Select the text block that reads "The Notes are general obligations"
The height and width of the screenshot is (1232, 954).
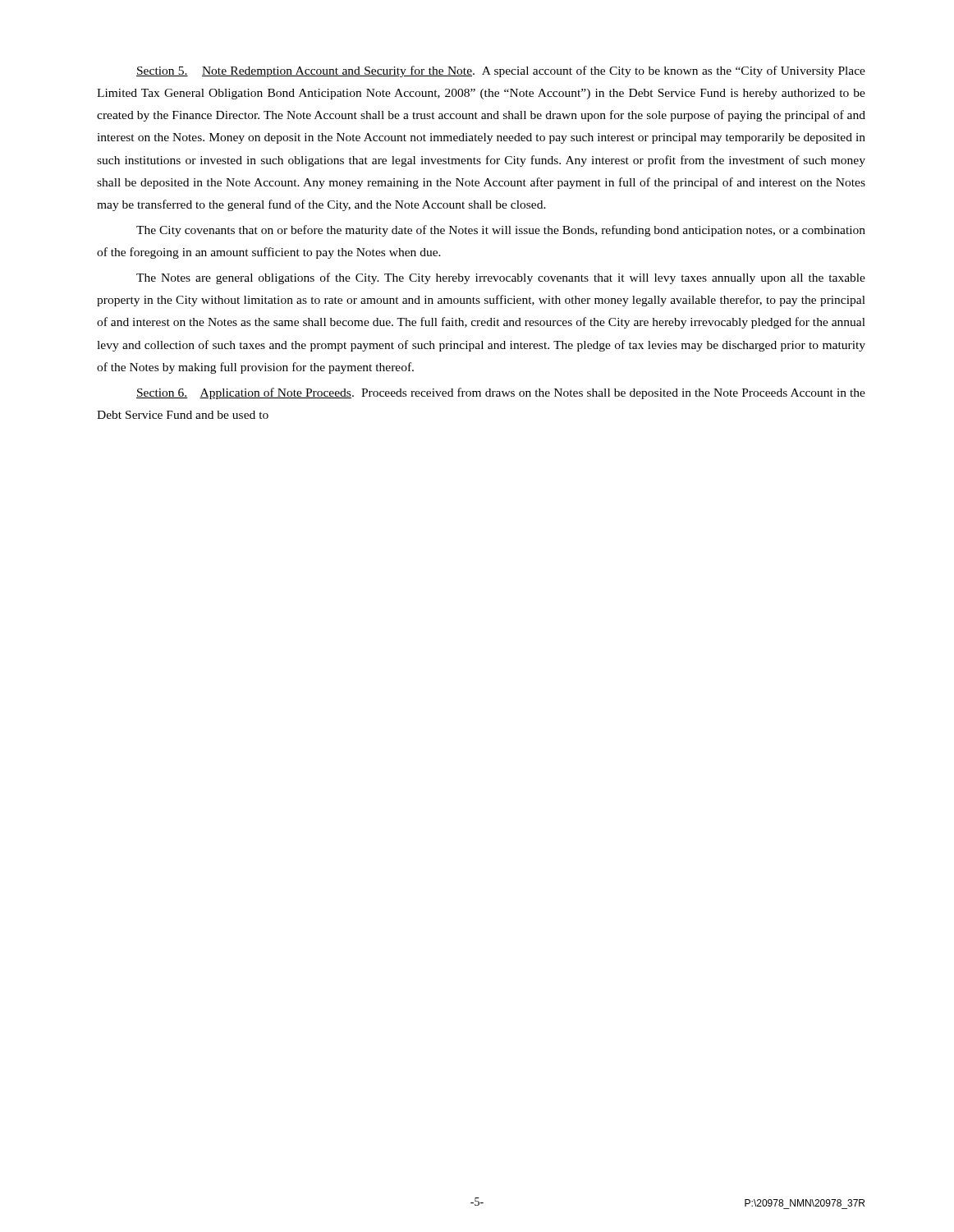[481, 322]
